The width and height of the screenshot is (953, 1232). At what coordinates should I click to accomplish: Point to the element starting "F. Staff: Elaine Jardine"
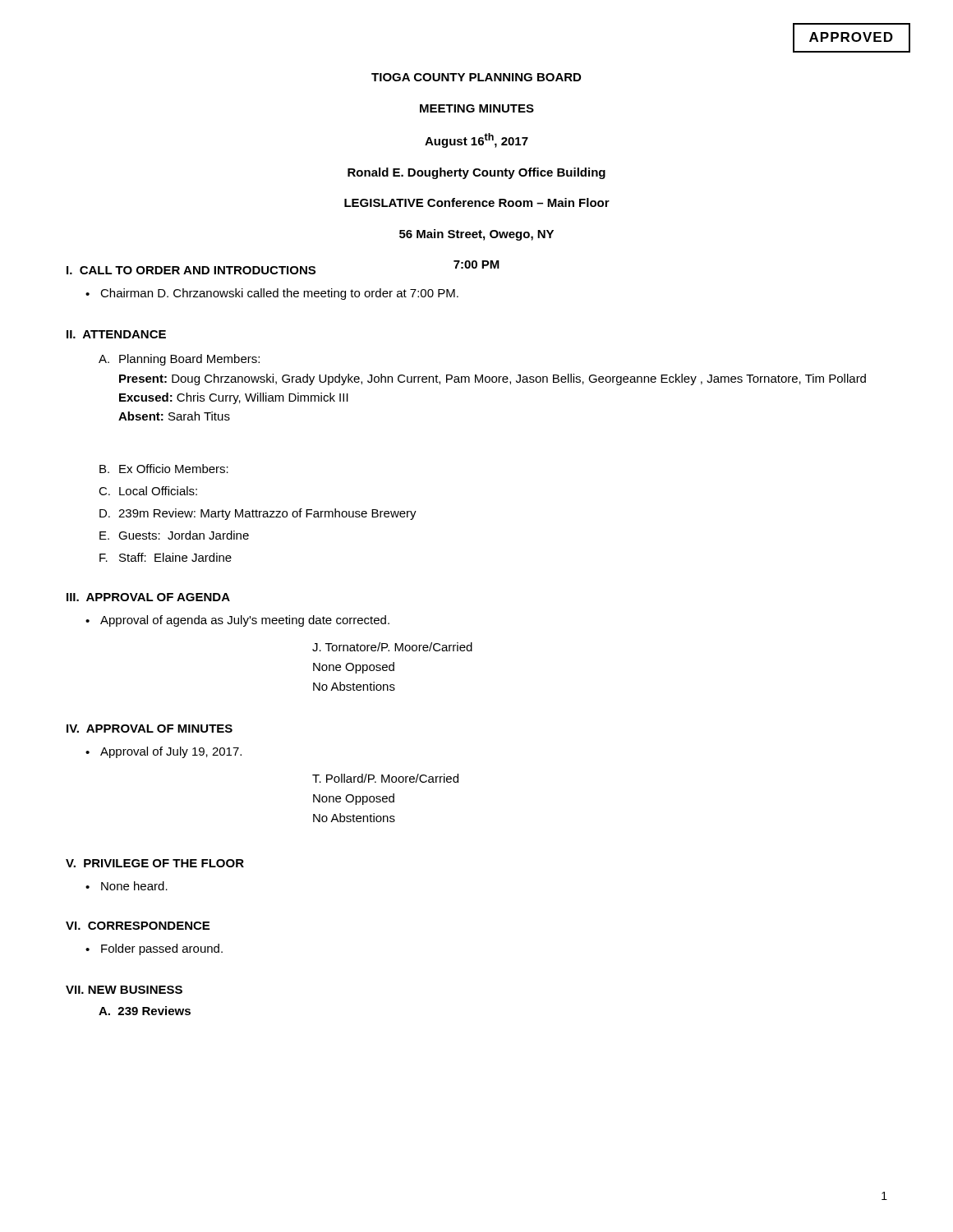coord(165,557)
